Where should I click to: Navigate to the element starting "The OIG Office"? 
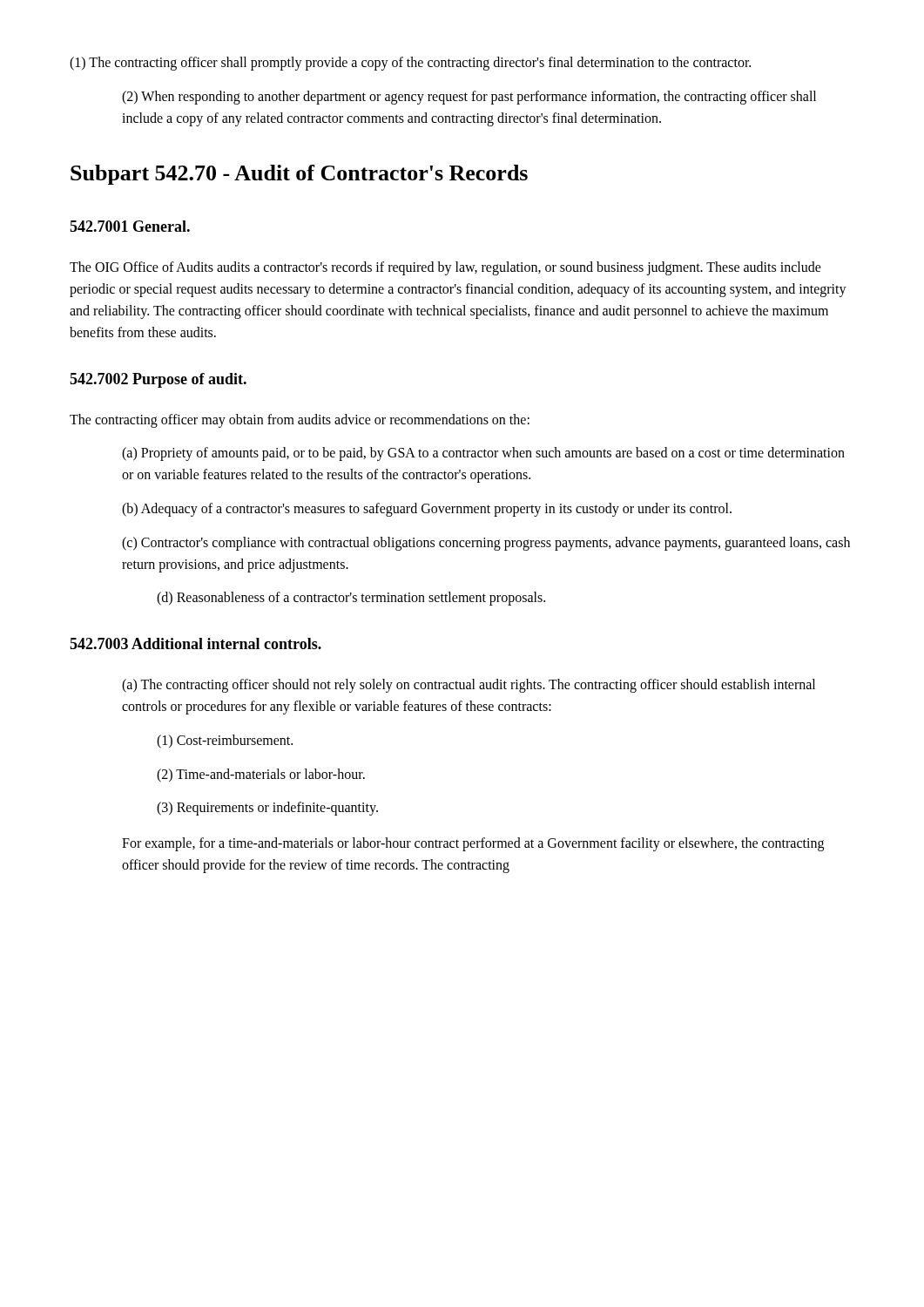click(462, 301)
